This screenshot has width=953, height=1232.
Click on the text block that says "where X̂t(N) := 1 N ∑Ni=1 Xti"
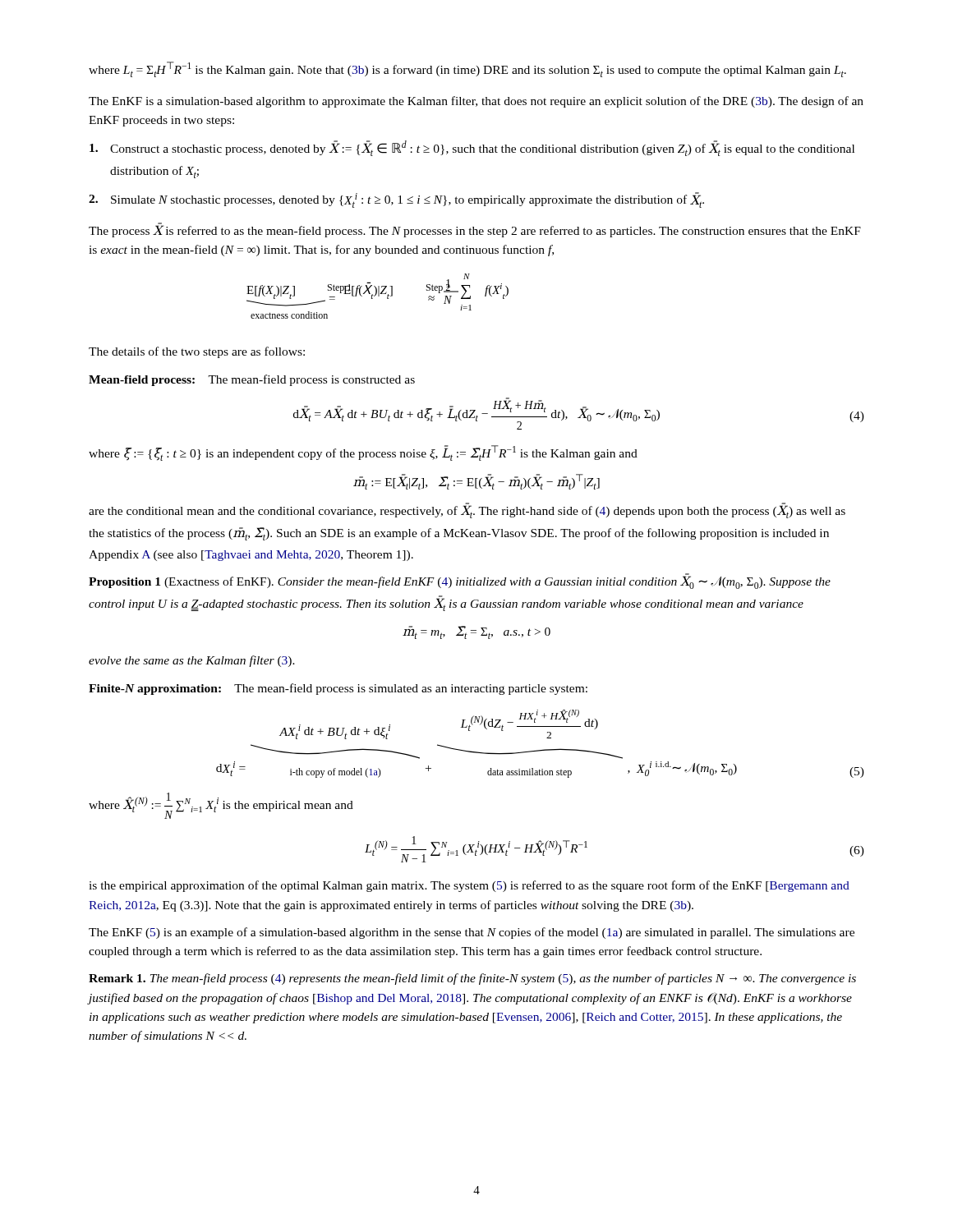coord(221,806)
